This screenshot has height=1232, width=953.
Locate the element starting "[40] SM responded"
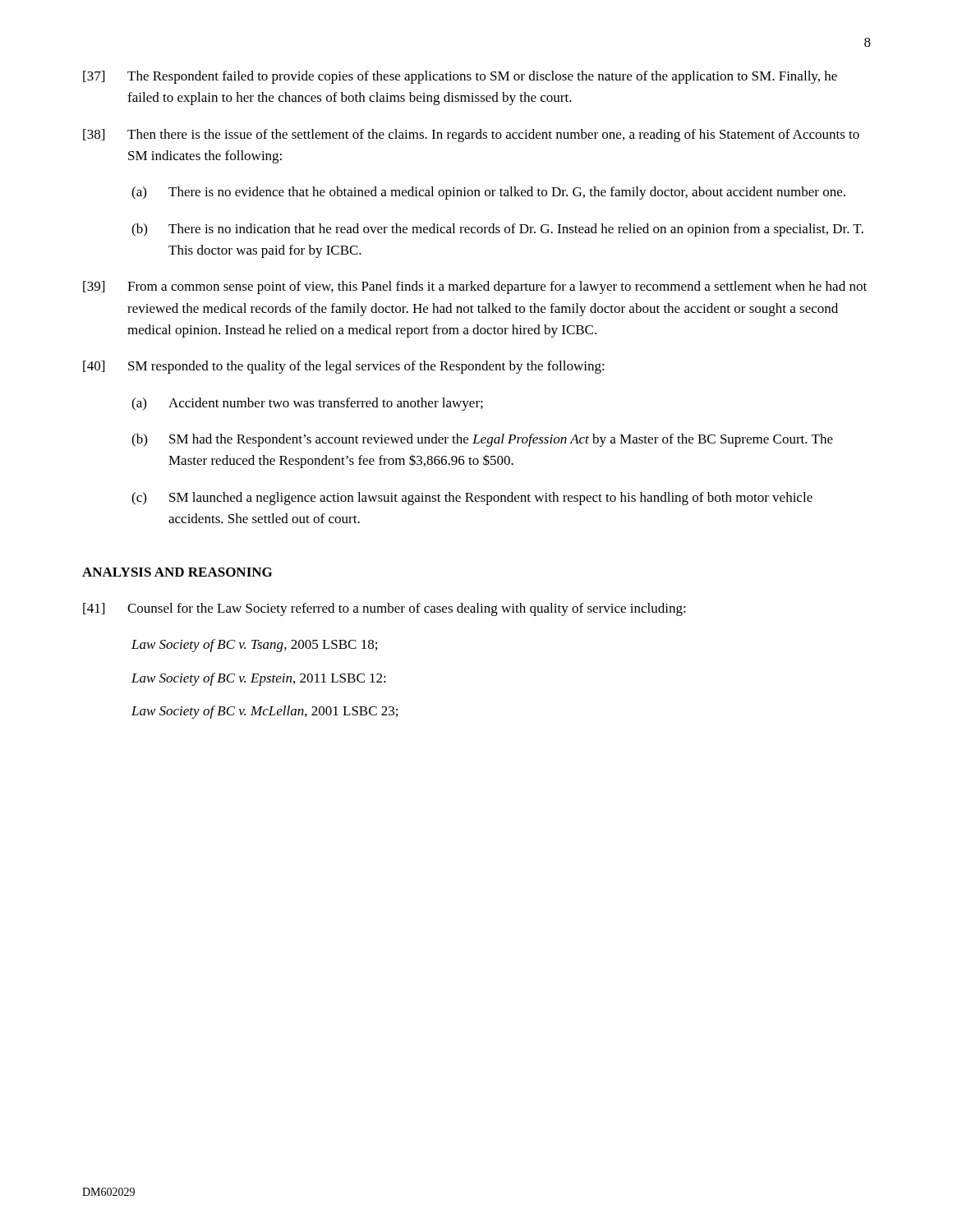click(x=476, y=367)
